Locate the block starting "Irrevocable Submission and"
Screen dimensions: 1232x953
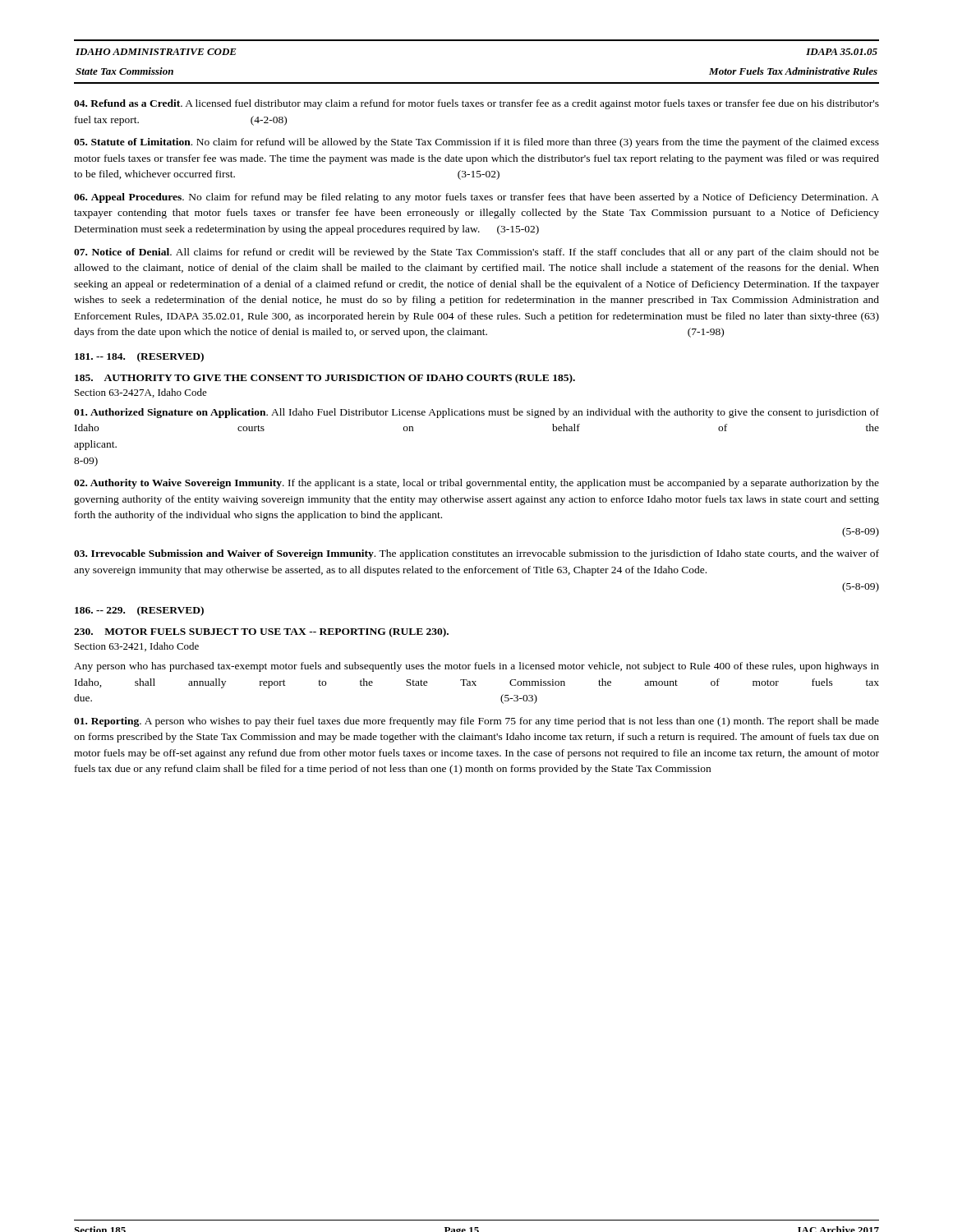[x=476, y=571]
